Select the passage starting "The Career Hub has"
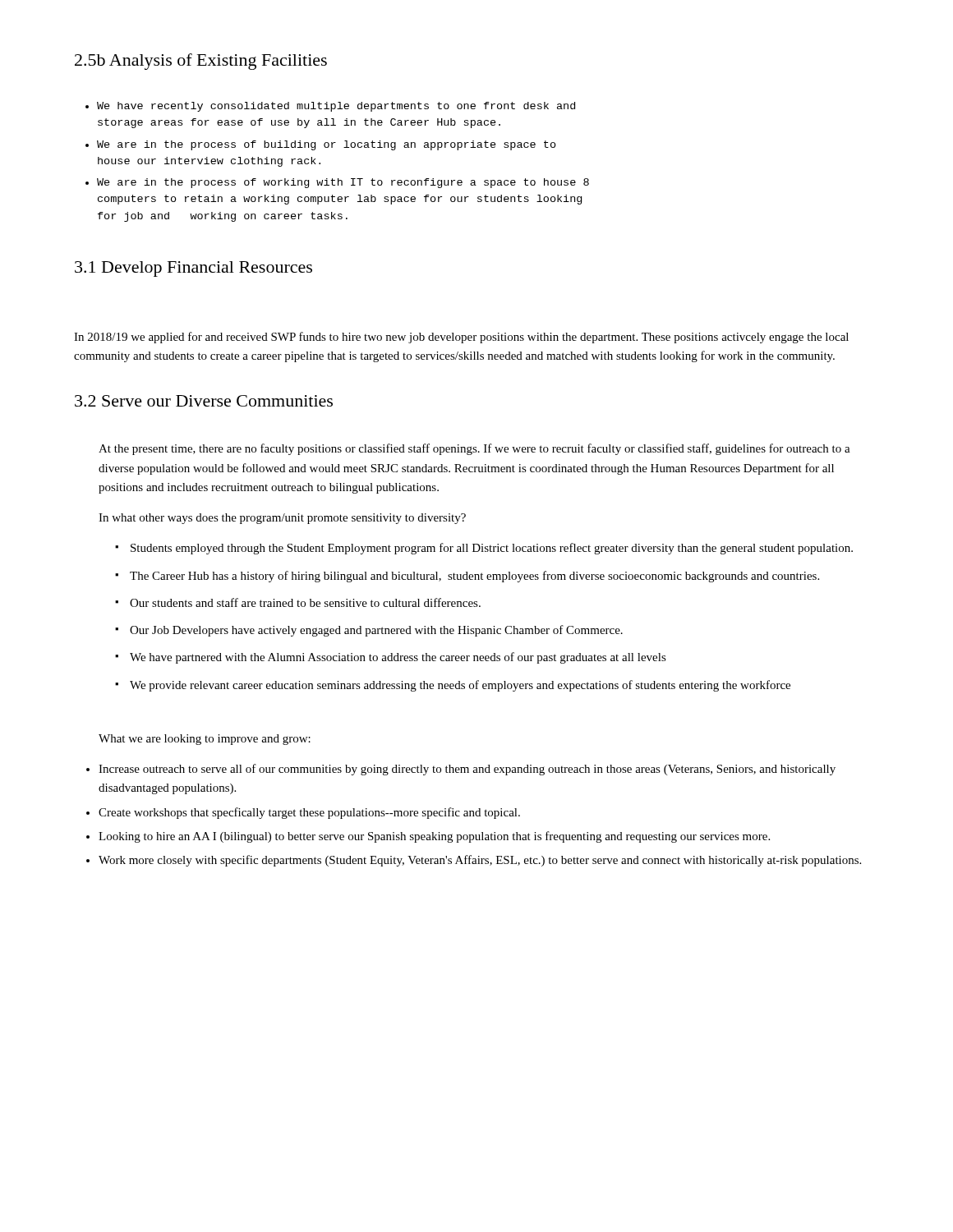 (476, 576)
